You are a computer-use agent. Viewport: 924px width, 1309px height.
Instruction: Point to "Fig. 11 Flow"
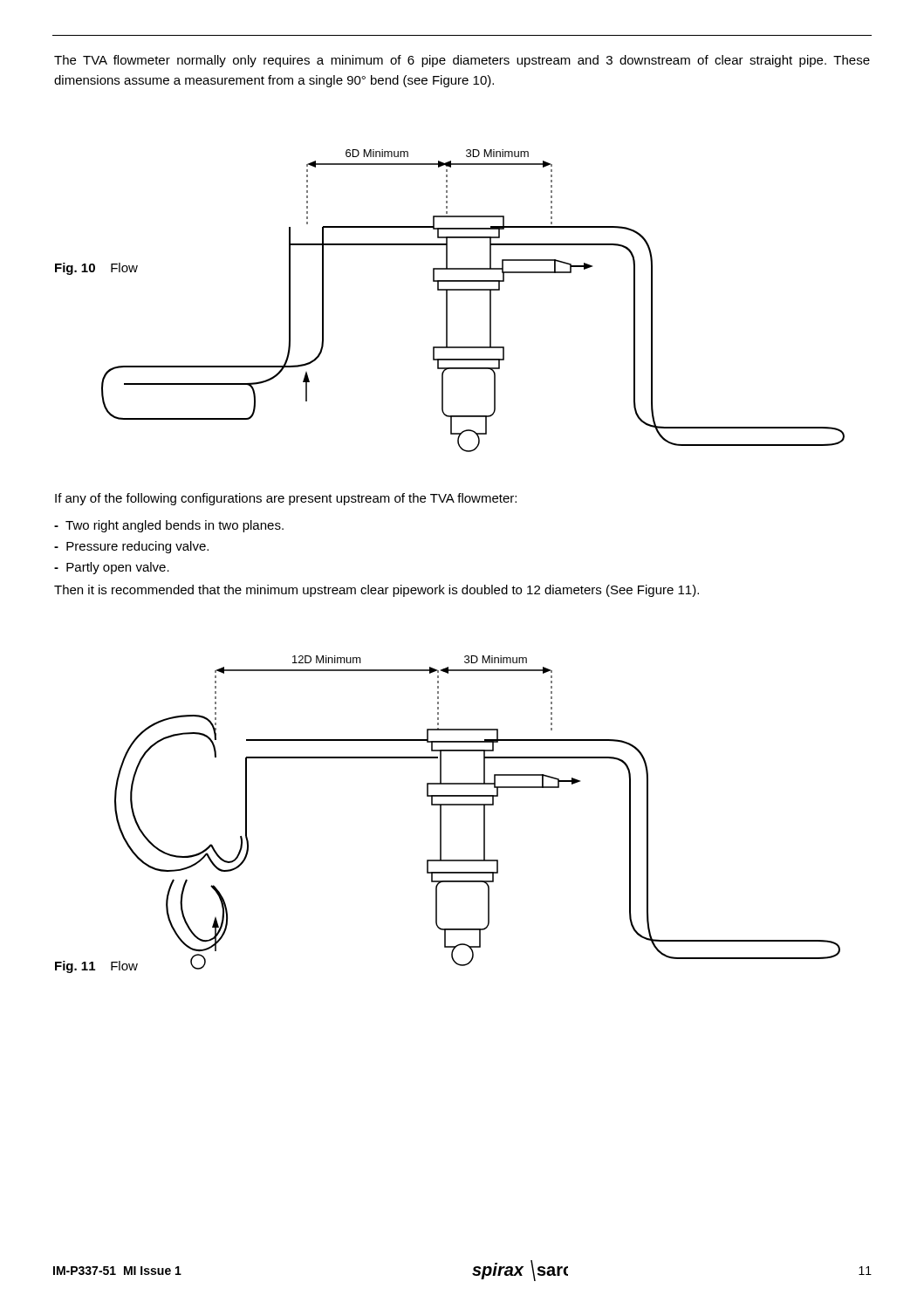[x=96, y=966]
